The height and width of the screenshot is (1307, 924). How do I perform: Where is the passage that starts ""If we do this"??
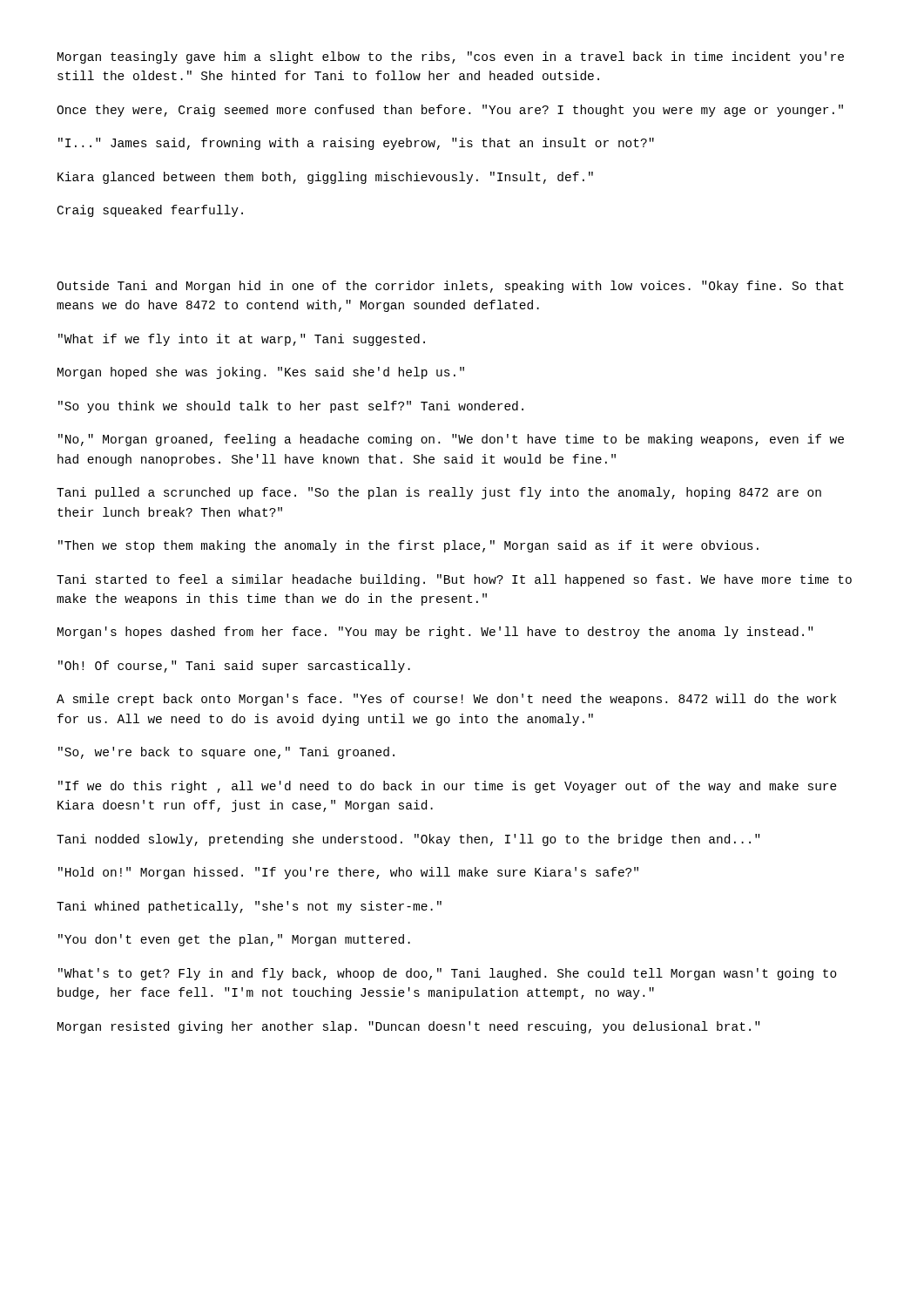coord(447,796)
